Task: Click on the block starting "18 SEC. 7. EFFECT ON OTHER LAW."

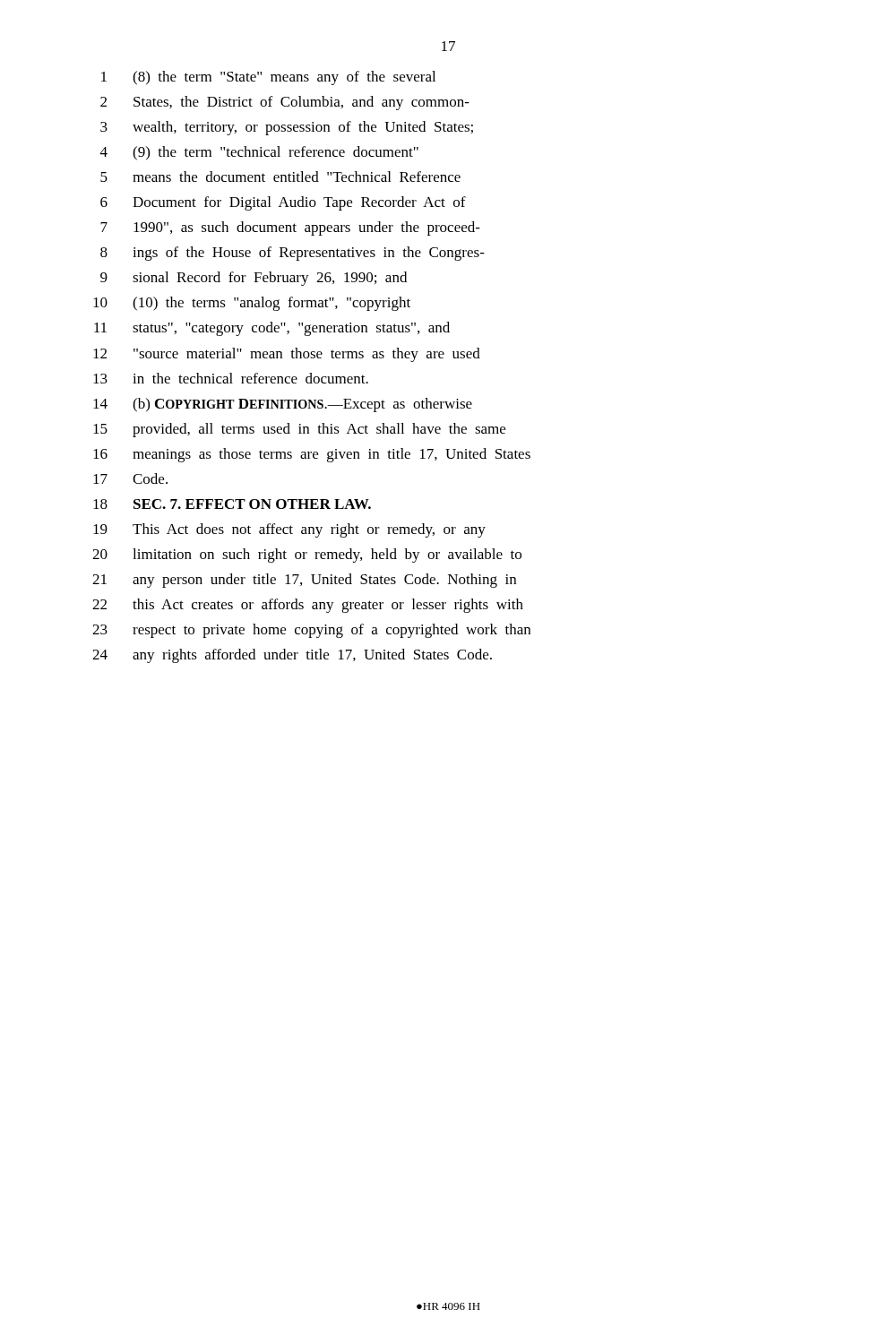Action: (x=232, y=504)
